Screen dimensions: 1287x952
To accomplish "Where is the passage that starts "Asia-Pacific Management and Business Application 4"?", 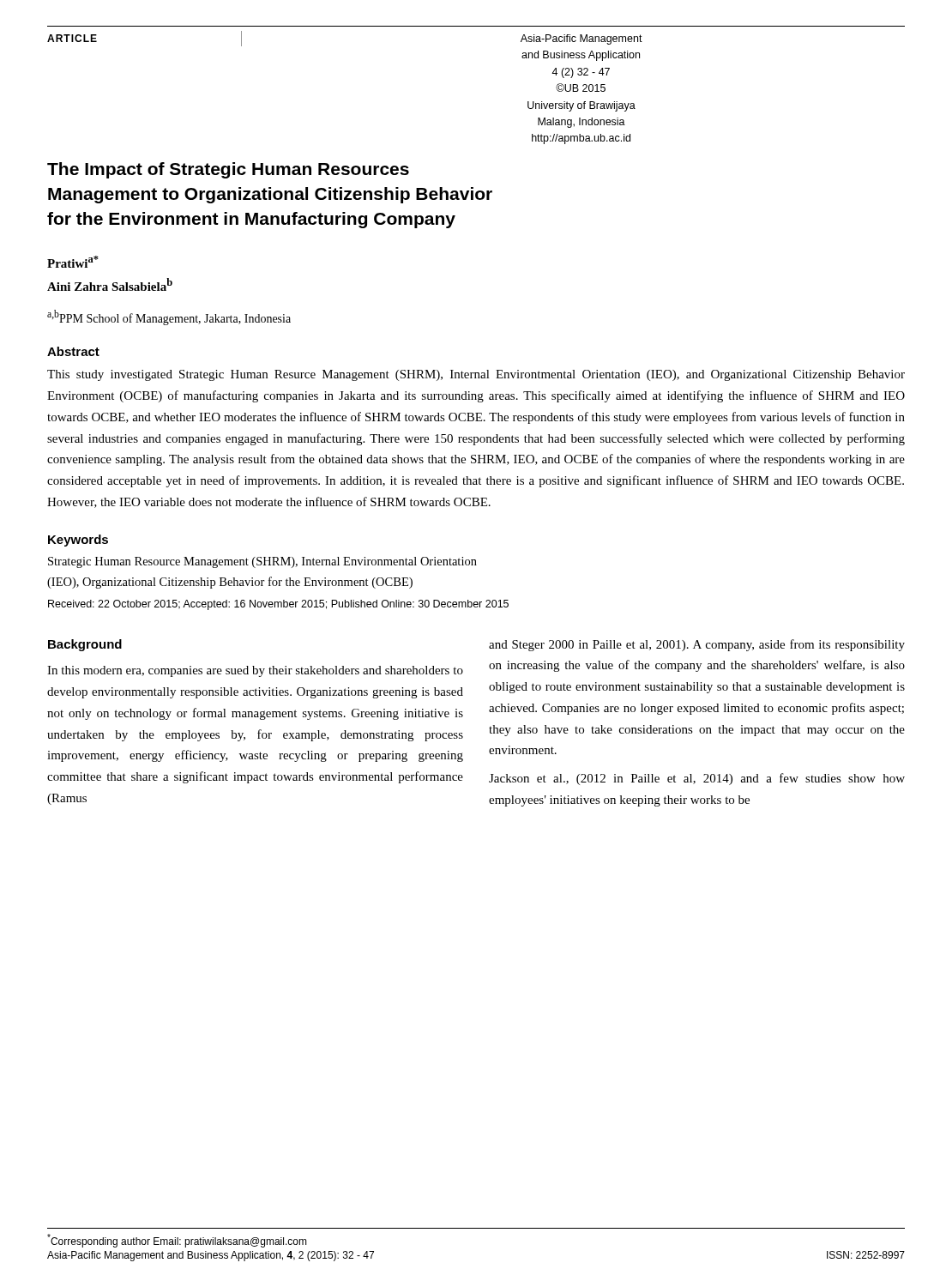I will [581, 88].
